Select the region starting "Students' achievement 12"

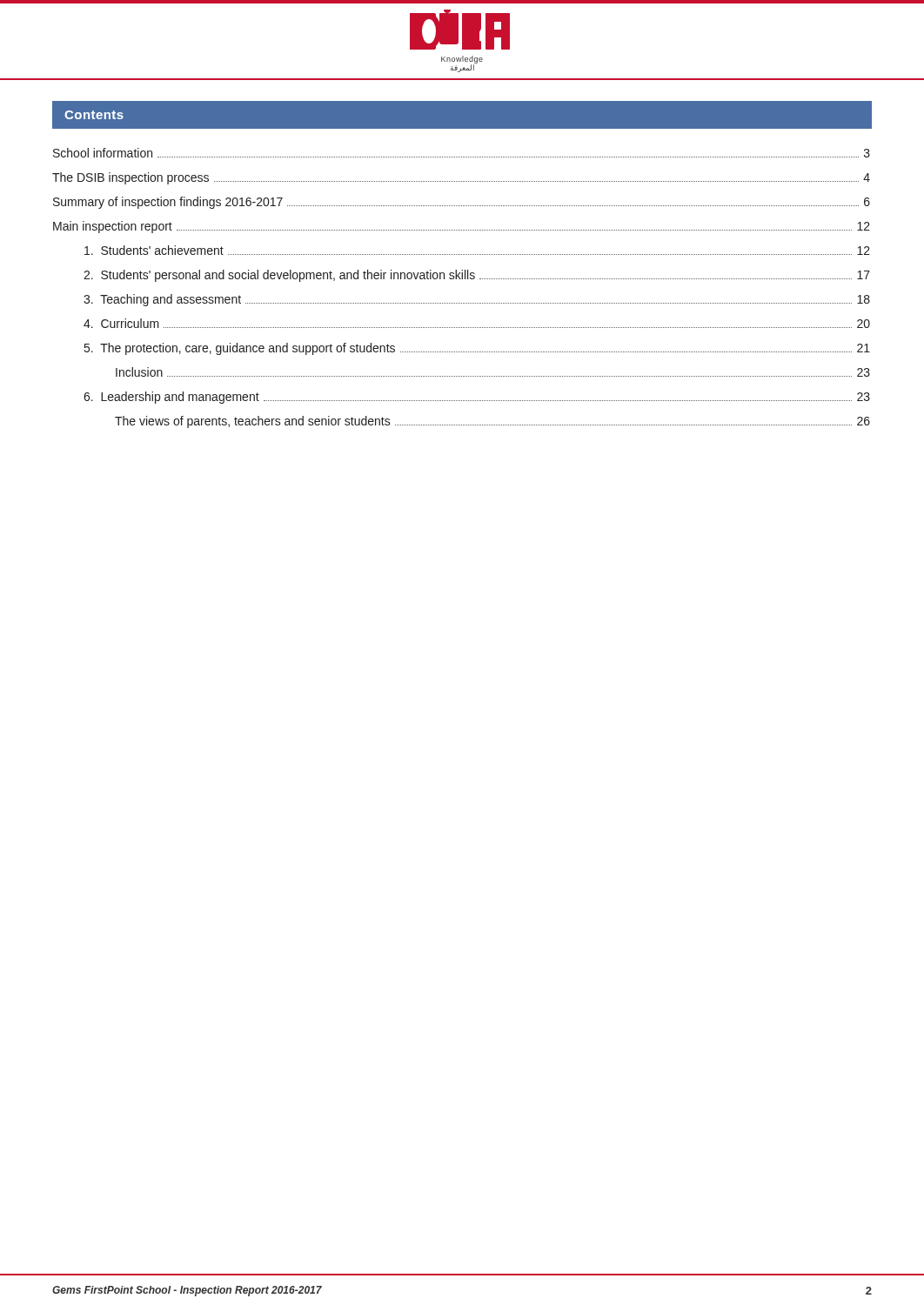[x=477, y=251]
